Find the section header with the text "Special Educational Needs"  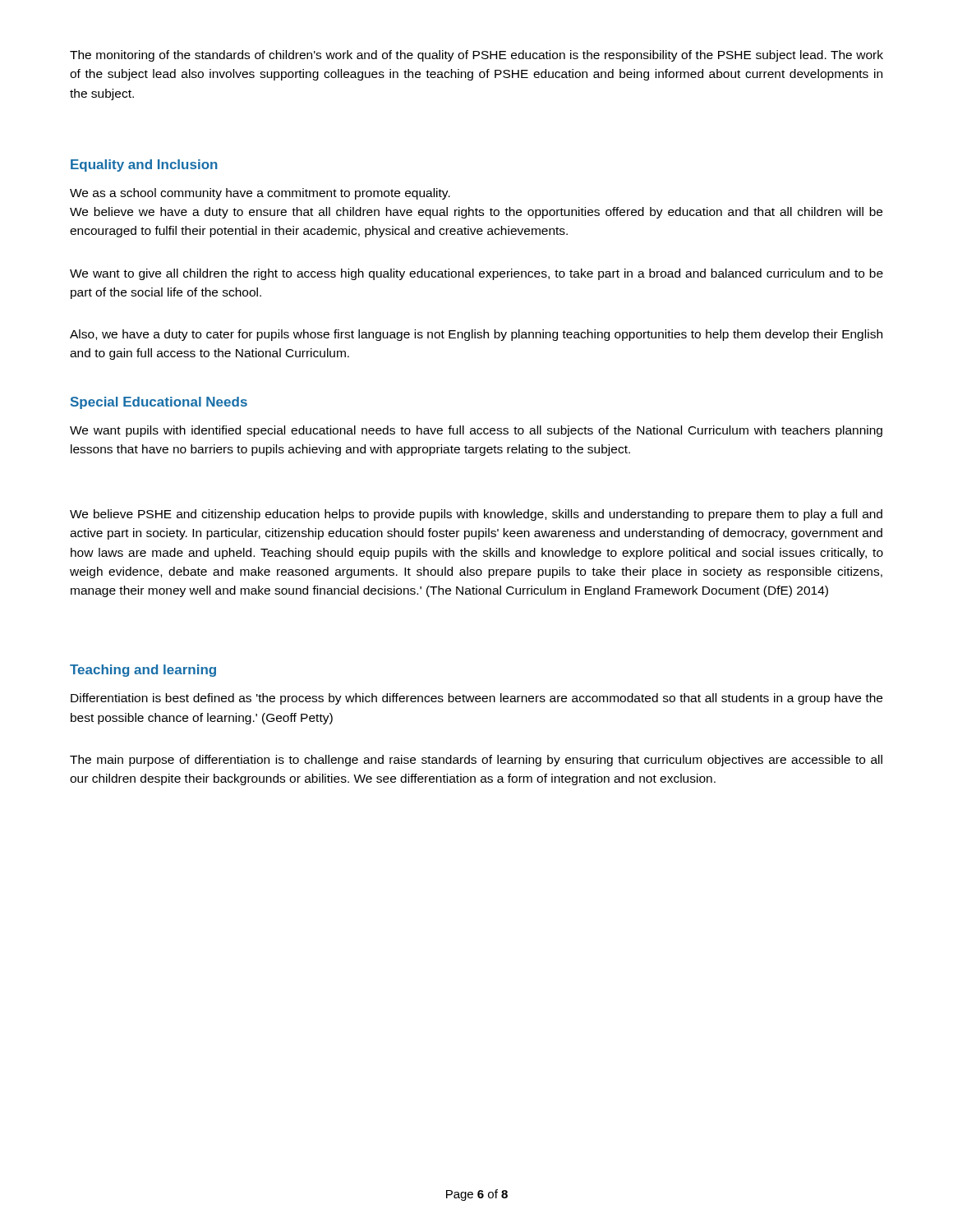point(159,402)
